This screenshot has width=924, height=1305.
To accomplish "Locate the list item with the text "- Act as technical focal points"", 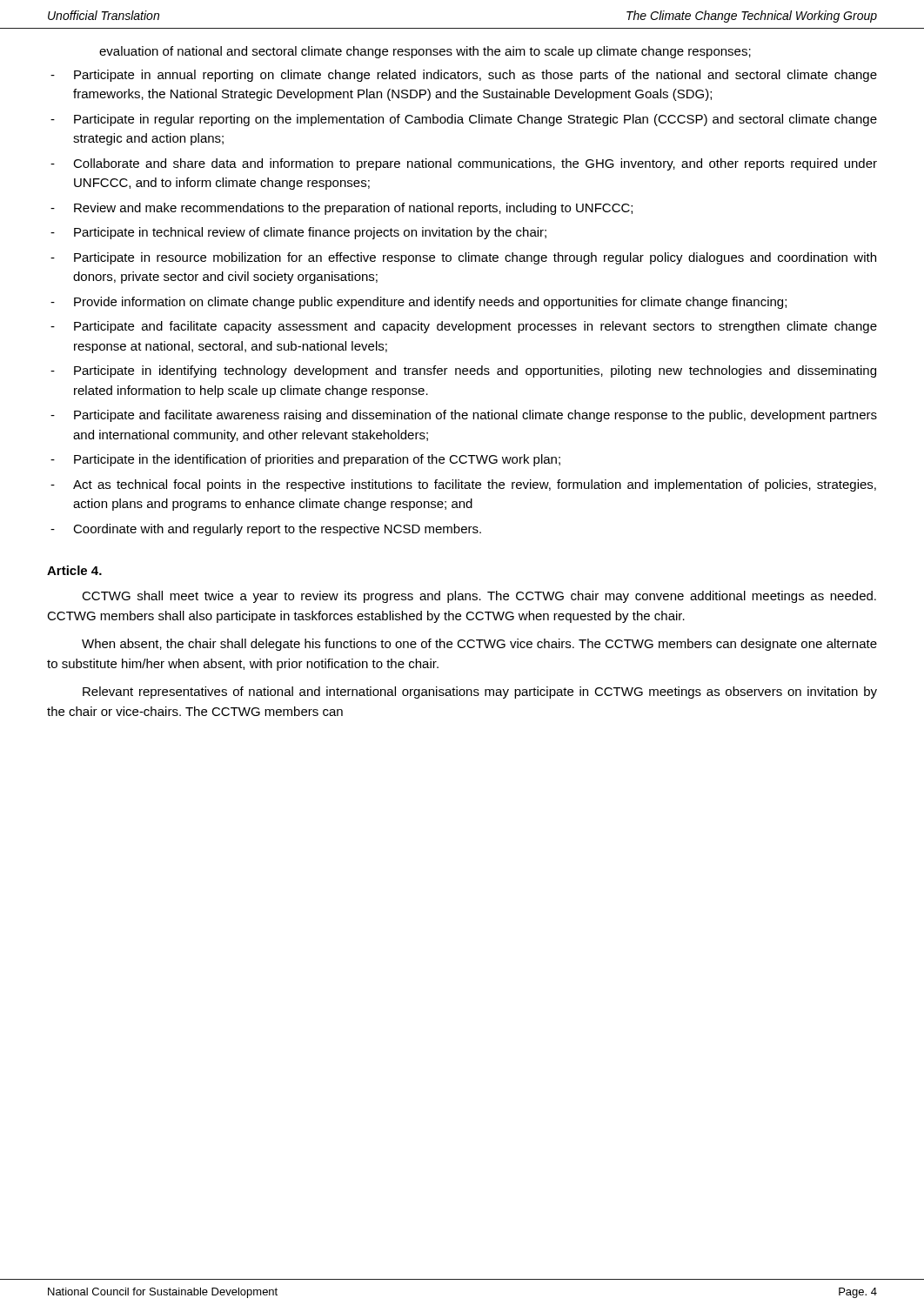I will [x=462, y=494].
